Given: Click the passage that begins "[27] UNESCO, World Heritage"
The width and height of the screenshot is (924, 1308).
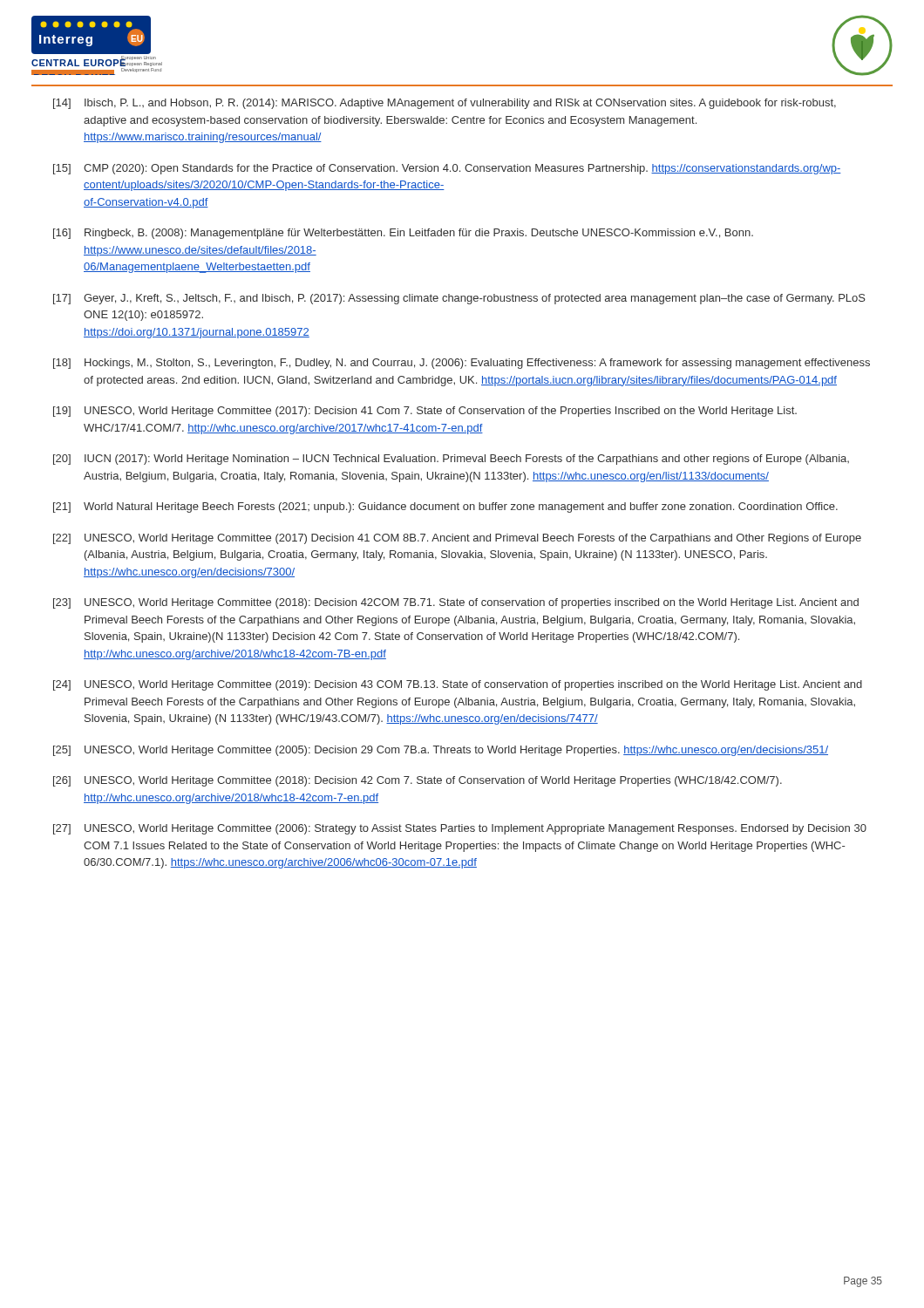Looking at the screenshot, I should point(462,845).
